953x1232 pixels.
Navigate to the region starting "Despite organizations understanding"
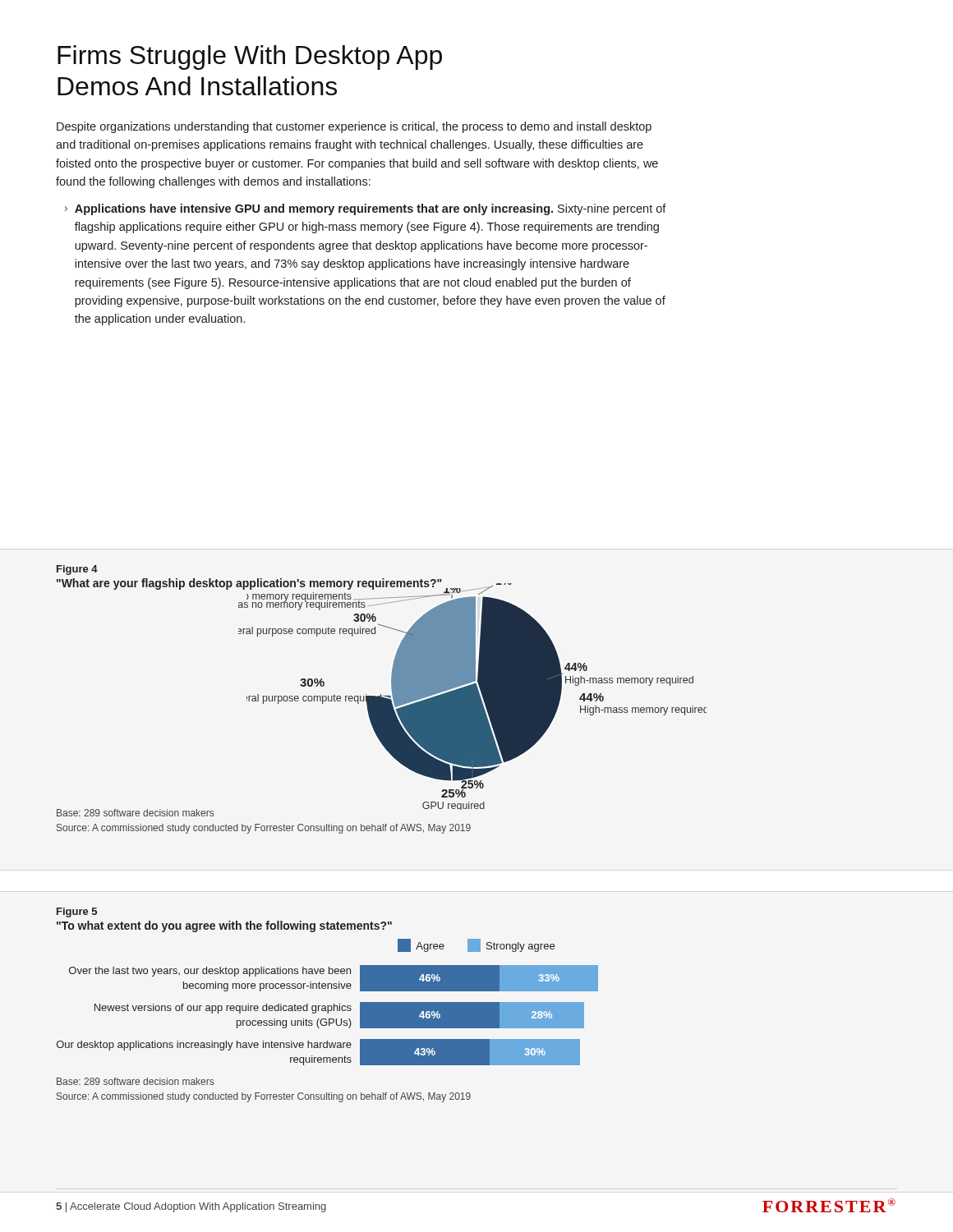pos(357,154)
